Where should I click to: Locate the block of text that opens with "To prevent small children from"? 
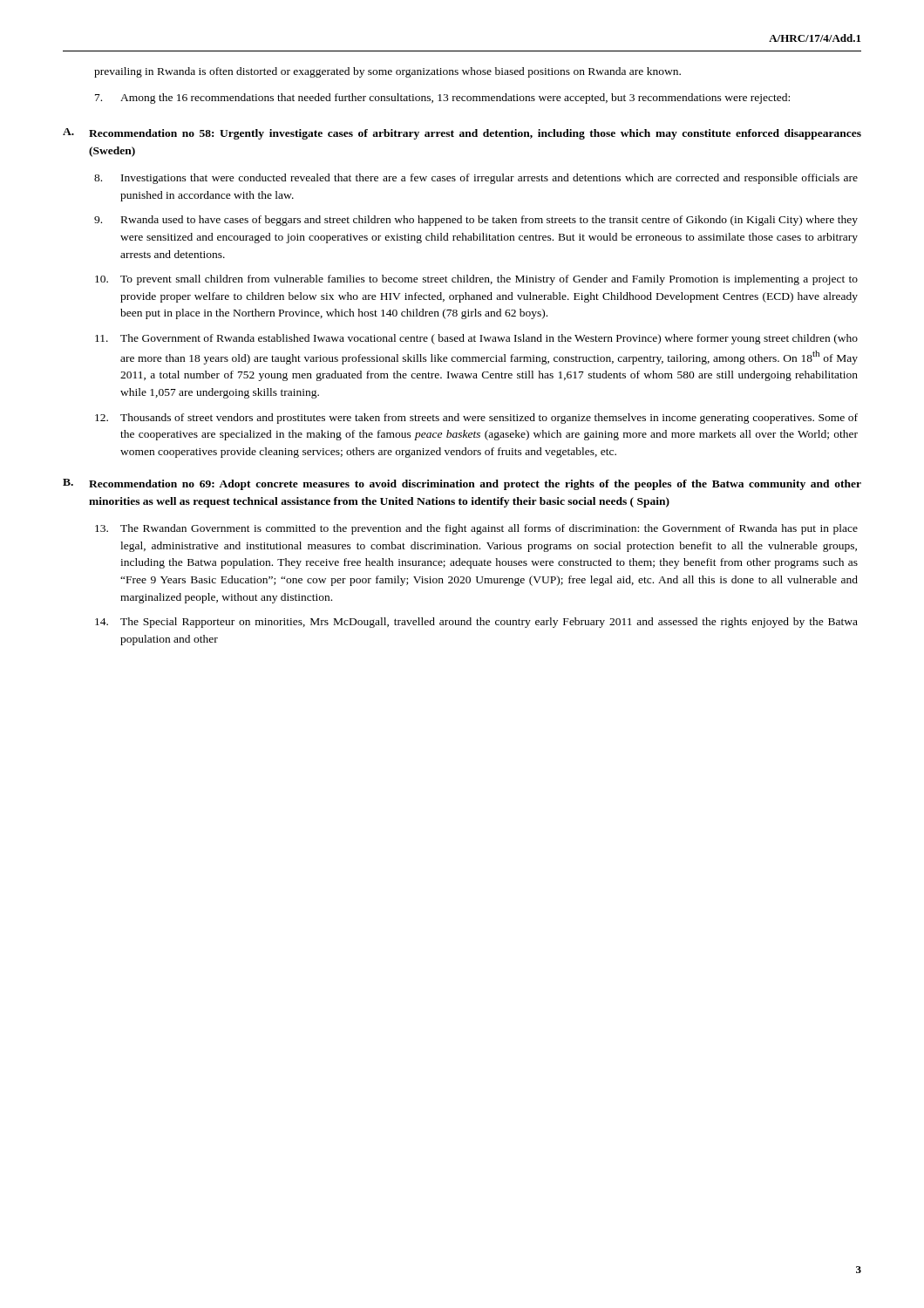pos(476,296)
